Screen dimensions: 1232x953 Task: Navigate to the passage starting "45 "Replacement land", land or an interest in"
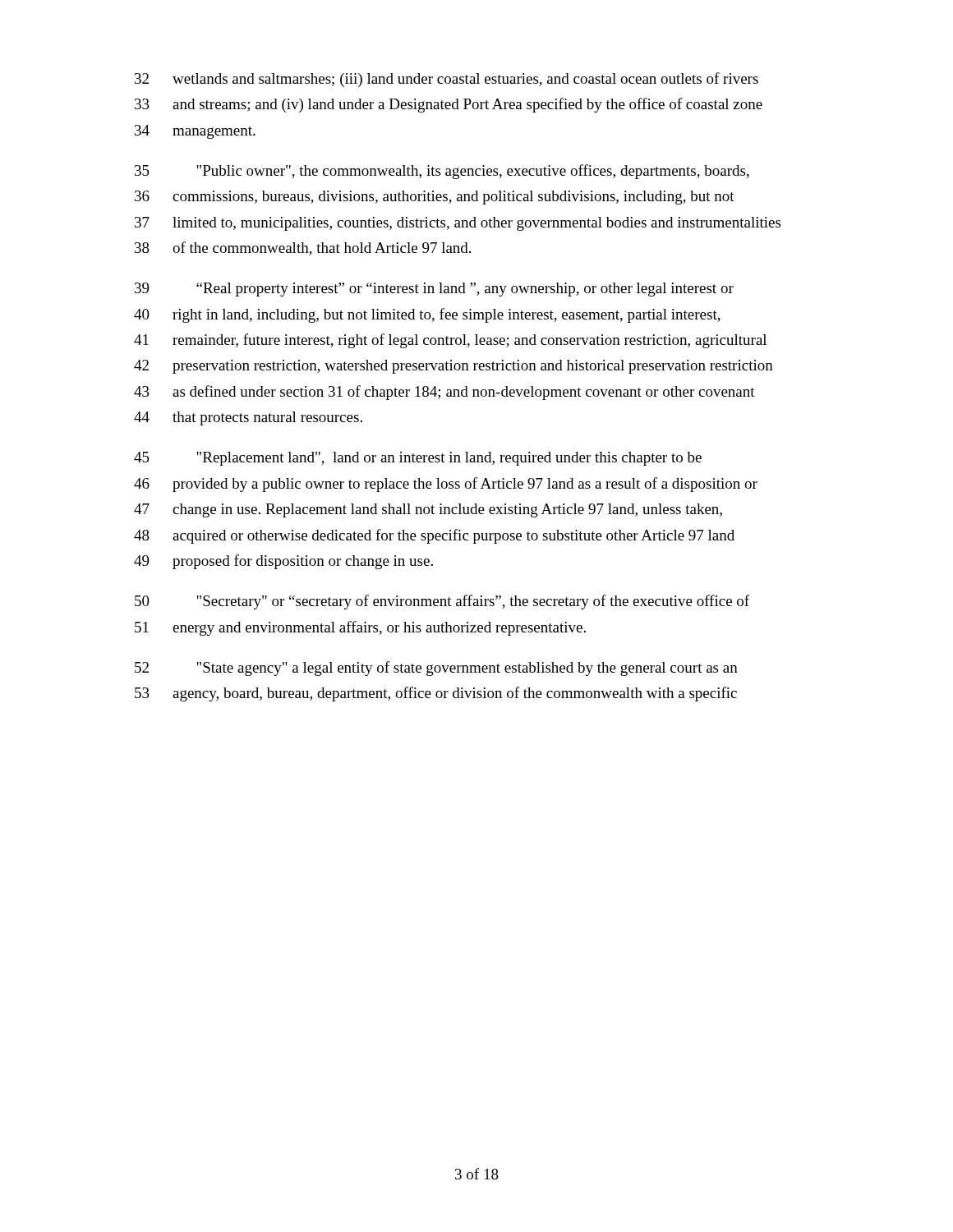tap(476, 458)
